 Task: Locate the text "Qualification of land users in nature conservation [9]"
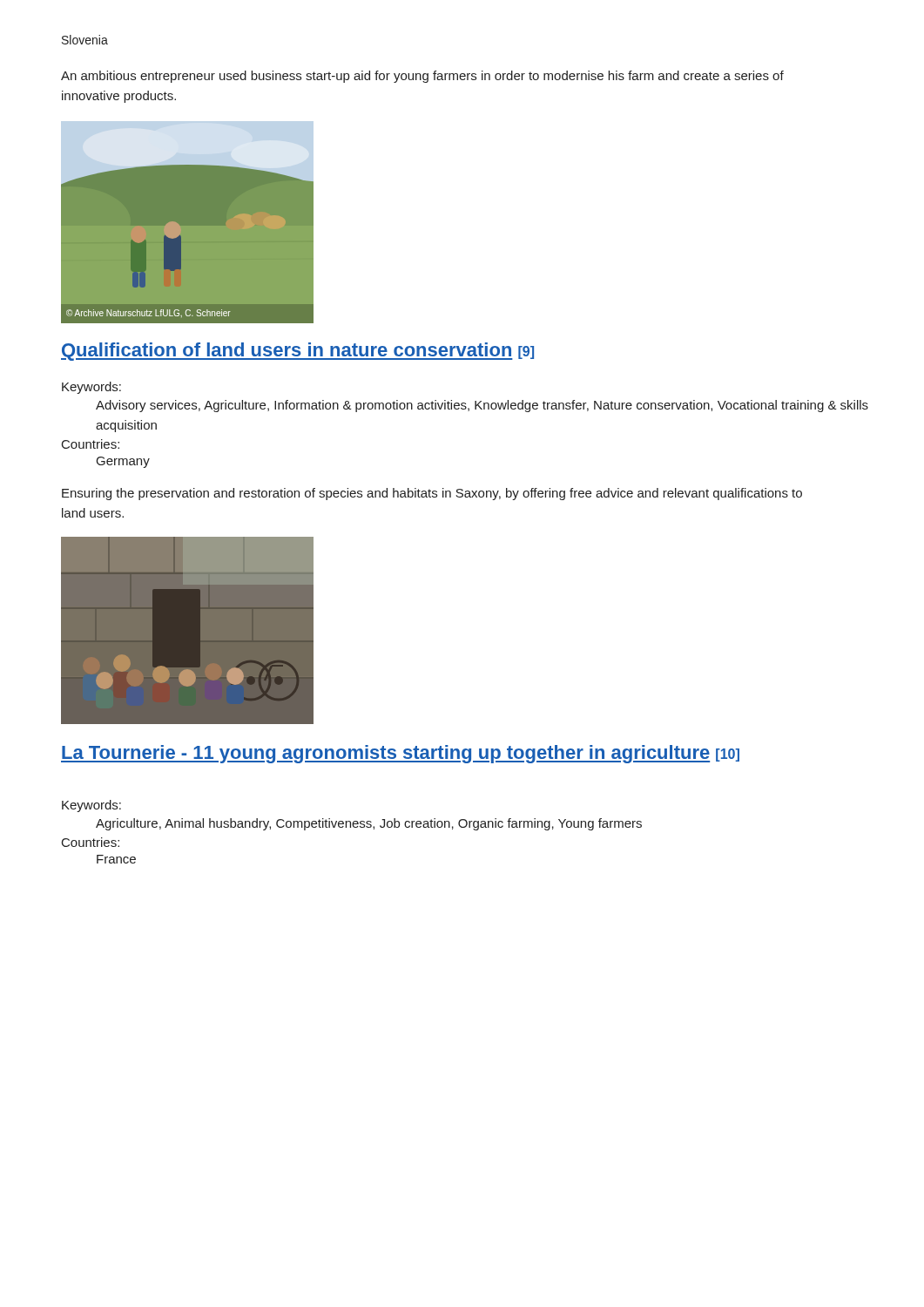pyautogui.click(x=298, y=350)
